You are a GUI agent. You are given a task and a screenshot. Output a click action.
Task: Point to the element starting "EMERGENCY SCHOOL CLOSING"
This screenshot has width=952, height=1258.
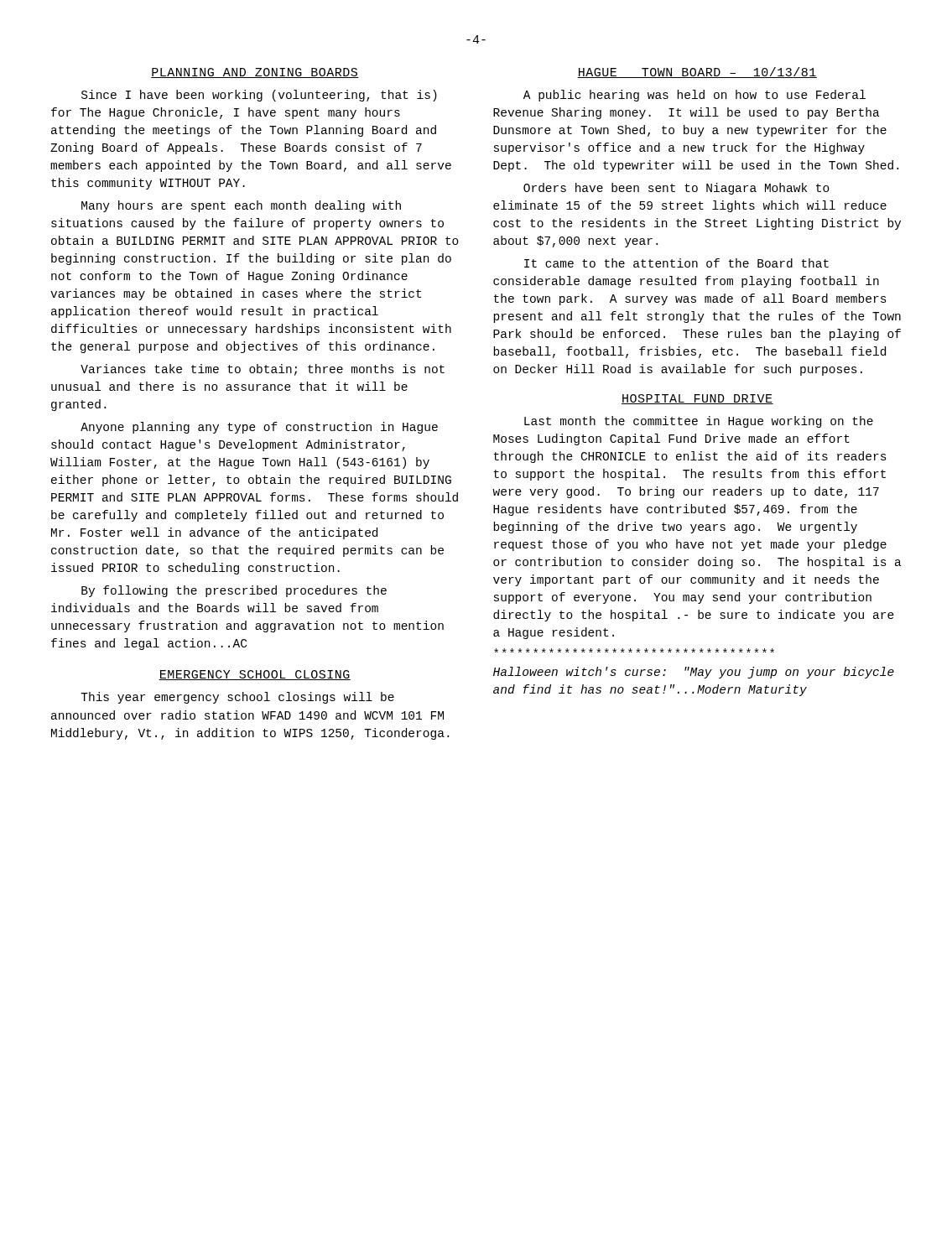[255, 676]
